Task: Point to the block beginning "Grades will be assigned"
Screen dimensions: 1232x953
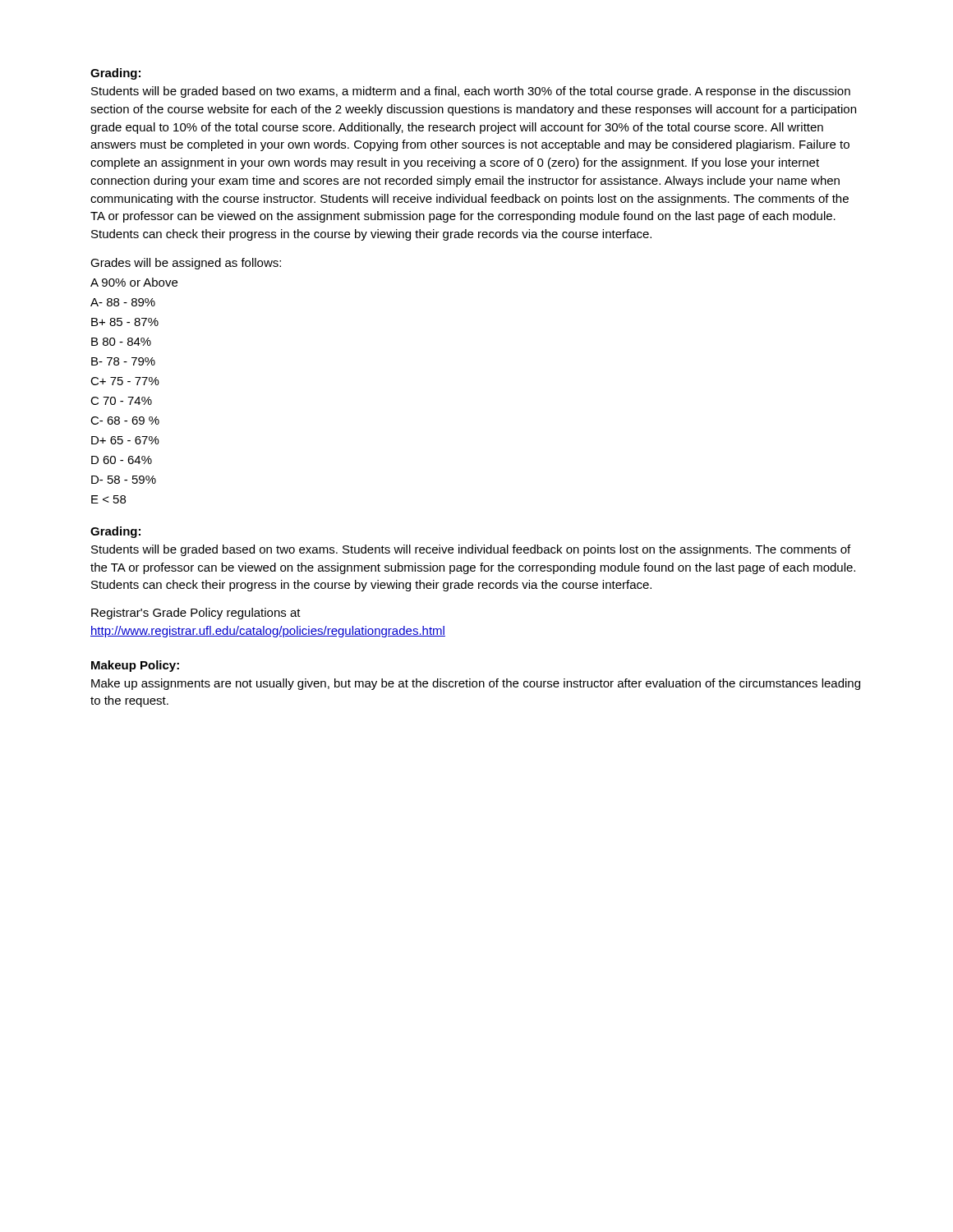Action: pyautogui.click(x=186, y=262)
